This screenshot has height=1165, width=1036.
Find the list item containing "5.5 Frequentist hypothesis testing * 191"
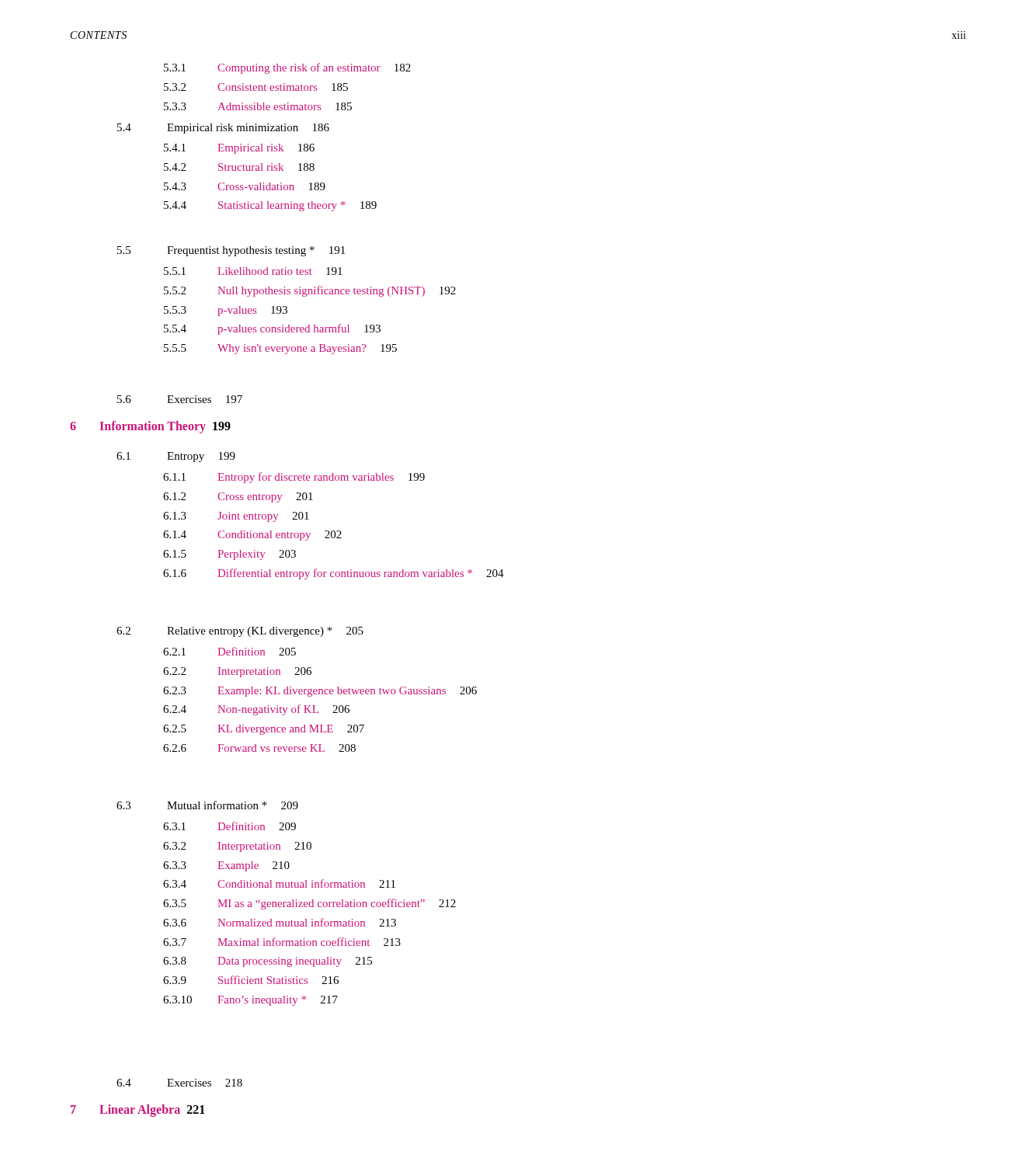[x=231, y=251]
